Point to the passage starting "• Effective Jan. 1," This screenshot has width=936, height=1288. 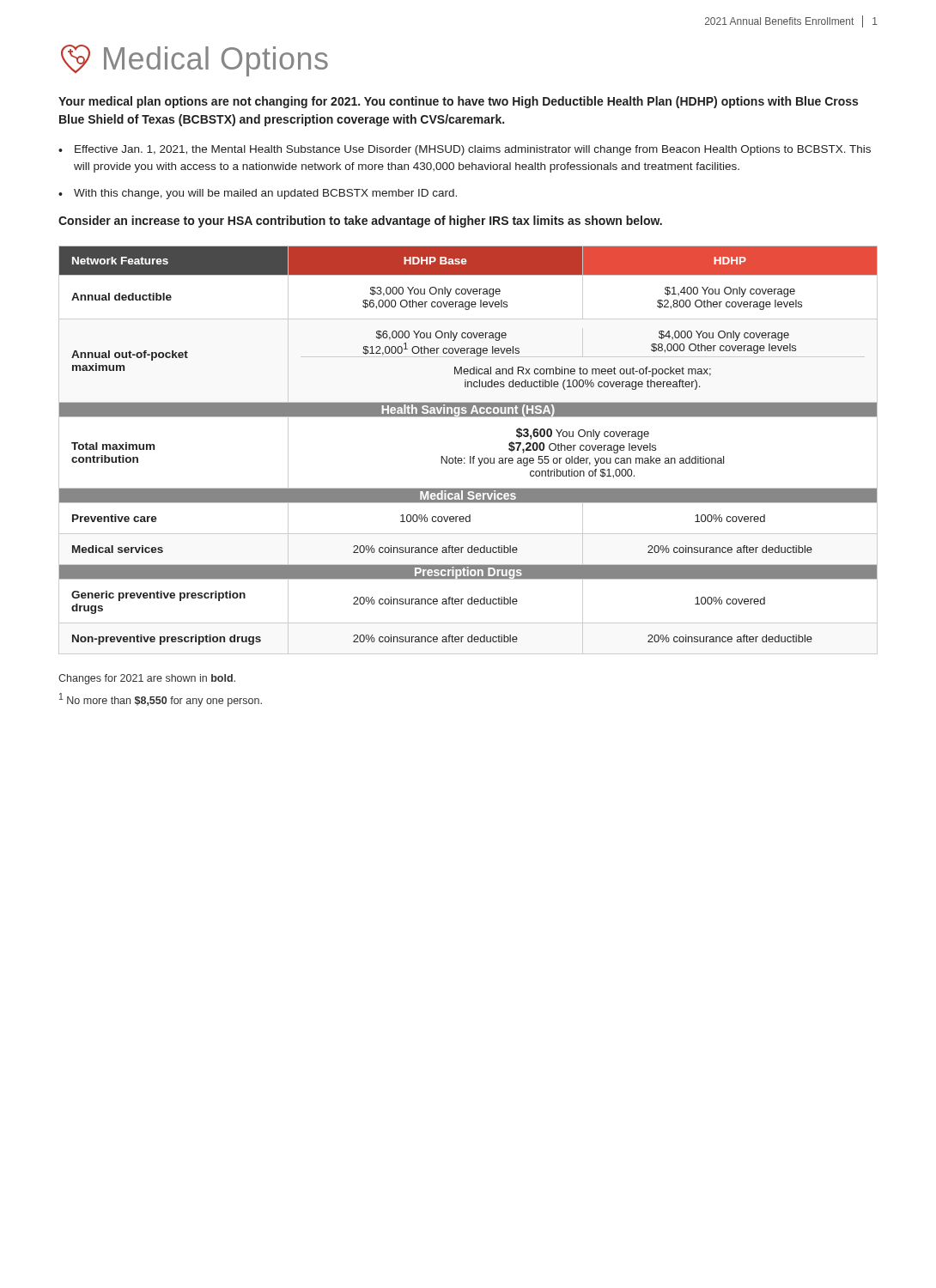click(x=468, y=158)
